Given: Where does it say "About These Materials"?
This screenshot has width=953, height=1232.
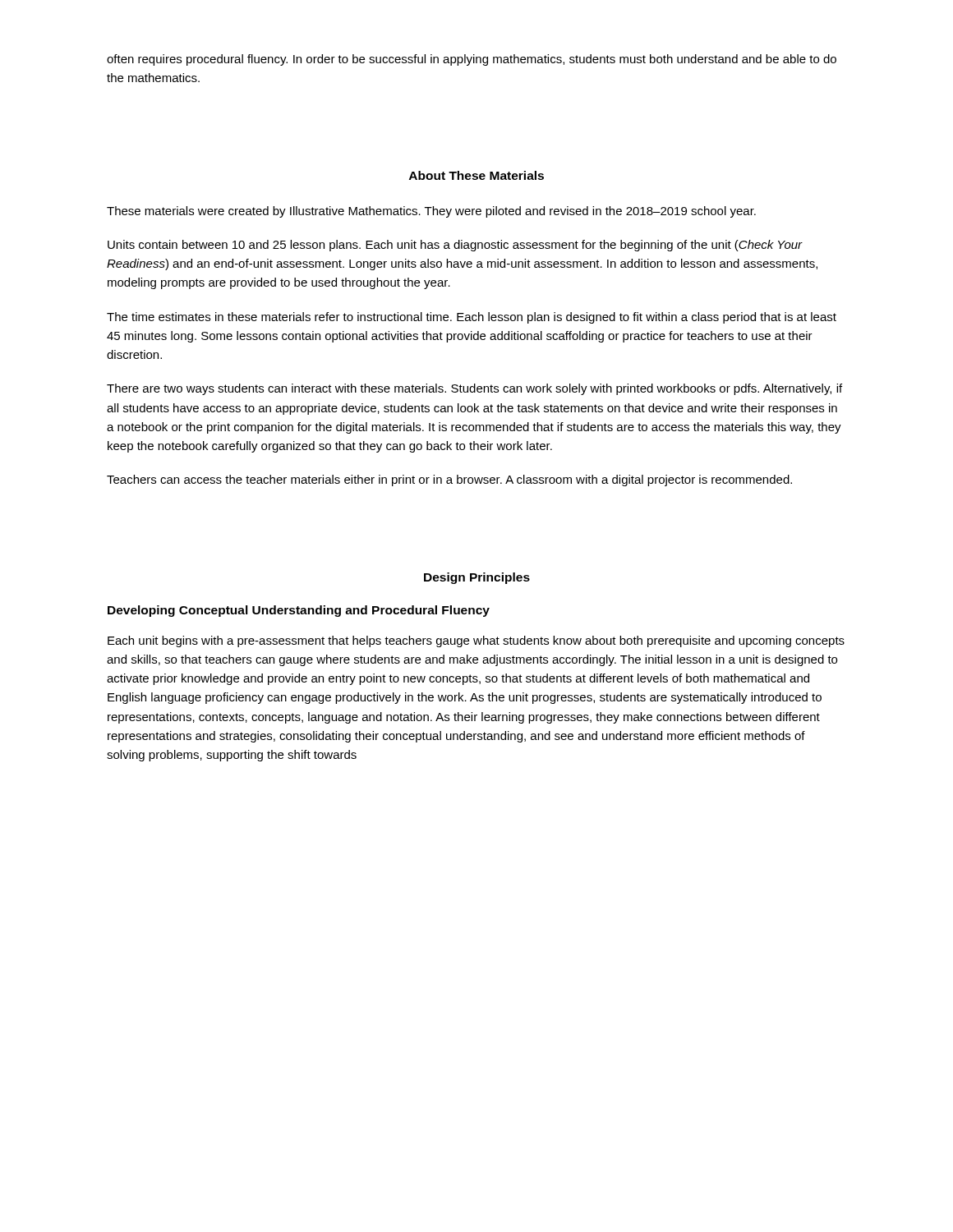Looking at the screenshot, I should [476, 175].
